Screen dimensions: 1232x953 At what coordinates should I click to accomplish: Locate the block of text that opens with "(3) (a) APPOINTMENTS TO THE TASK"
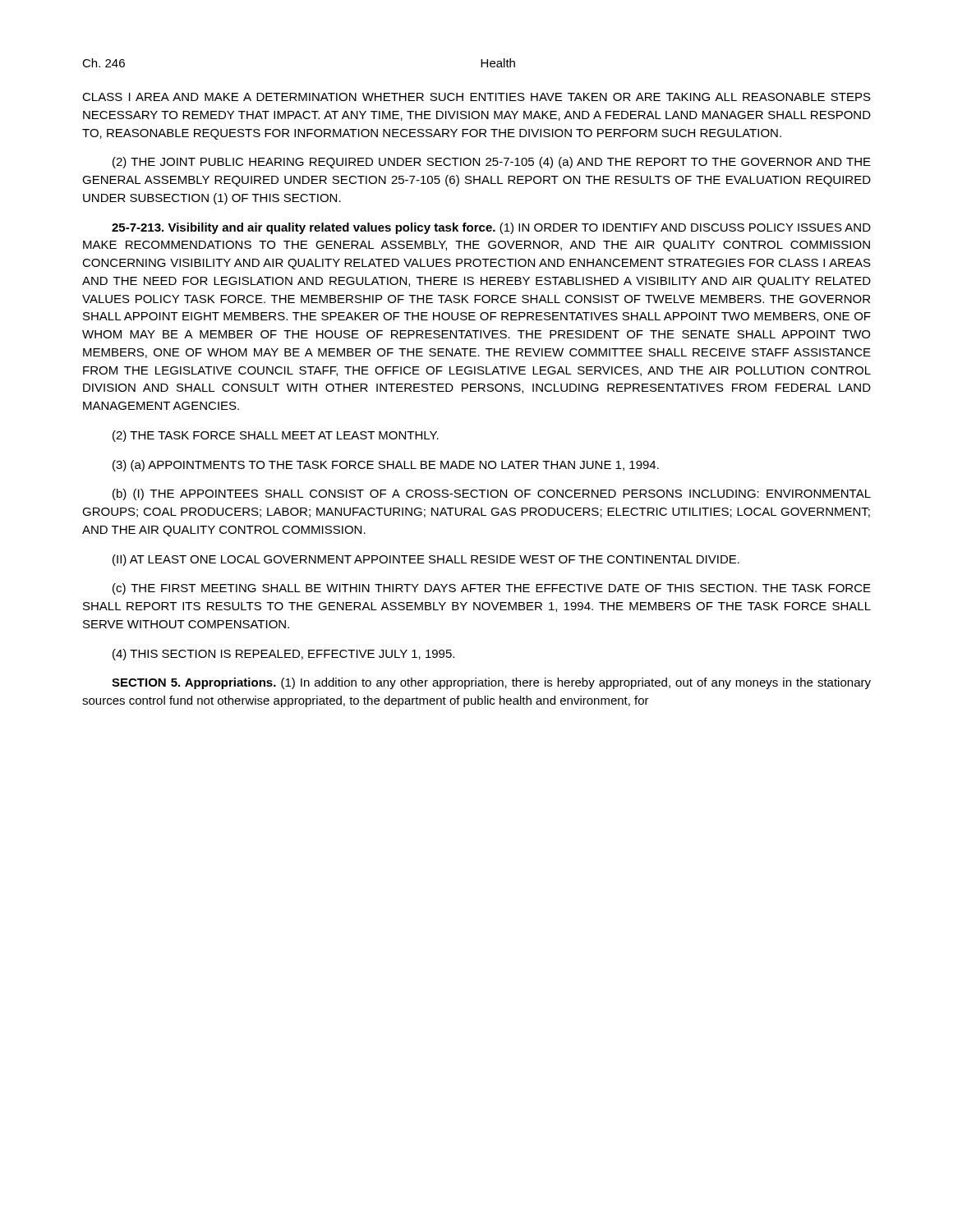[x=476, y=464]
